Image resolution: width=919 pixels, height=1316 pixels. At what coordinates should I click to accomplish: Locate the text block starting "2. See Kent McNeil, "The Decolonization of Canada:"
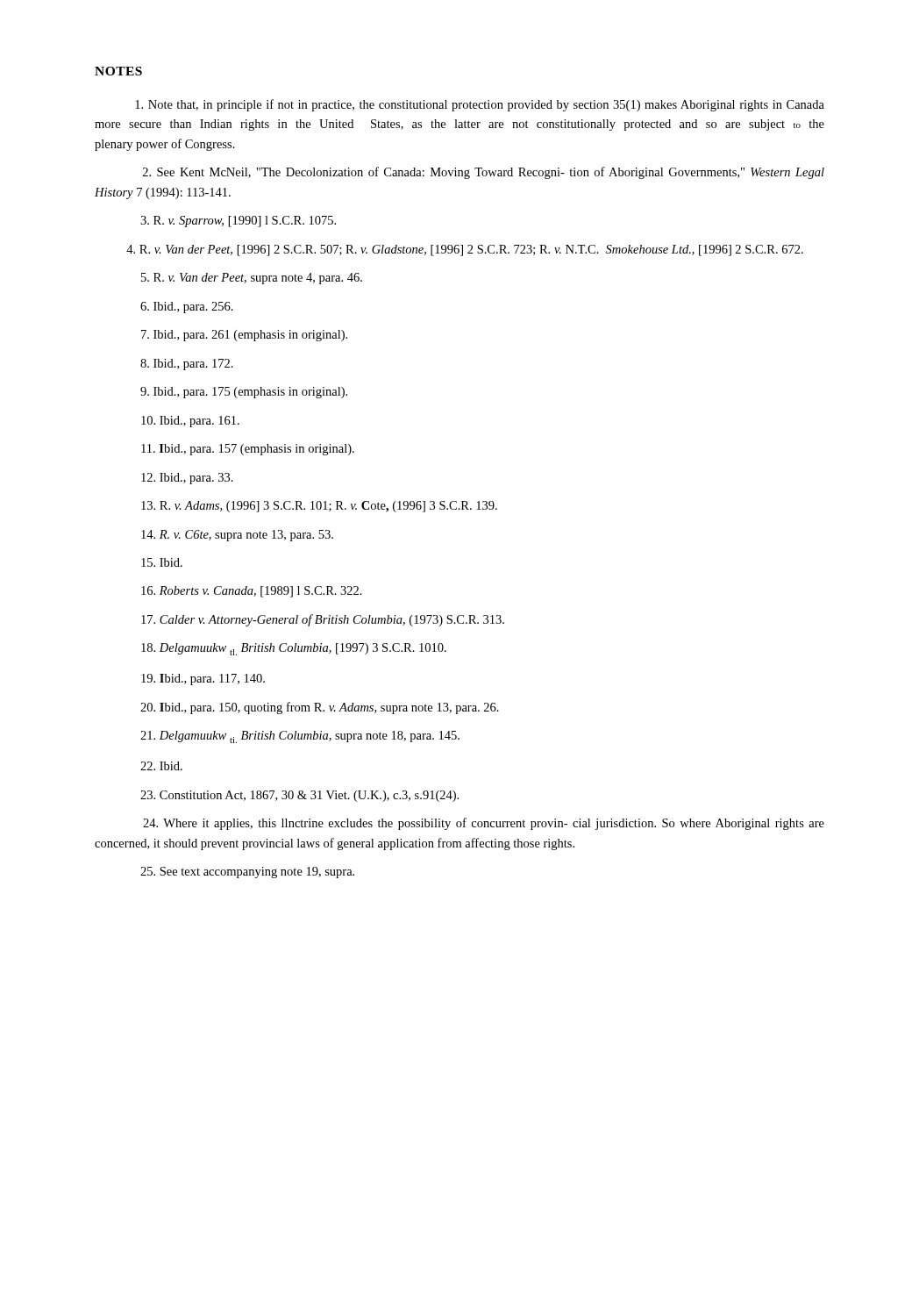click(460, 182)
